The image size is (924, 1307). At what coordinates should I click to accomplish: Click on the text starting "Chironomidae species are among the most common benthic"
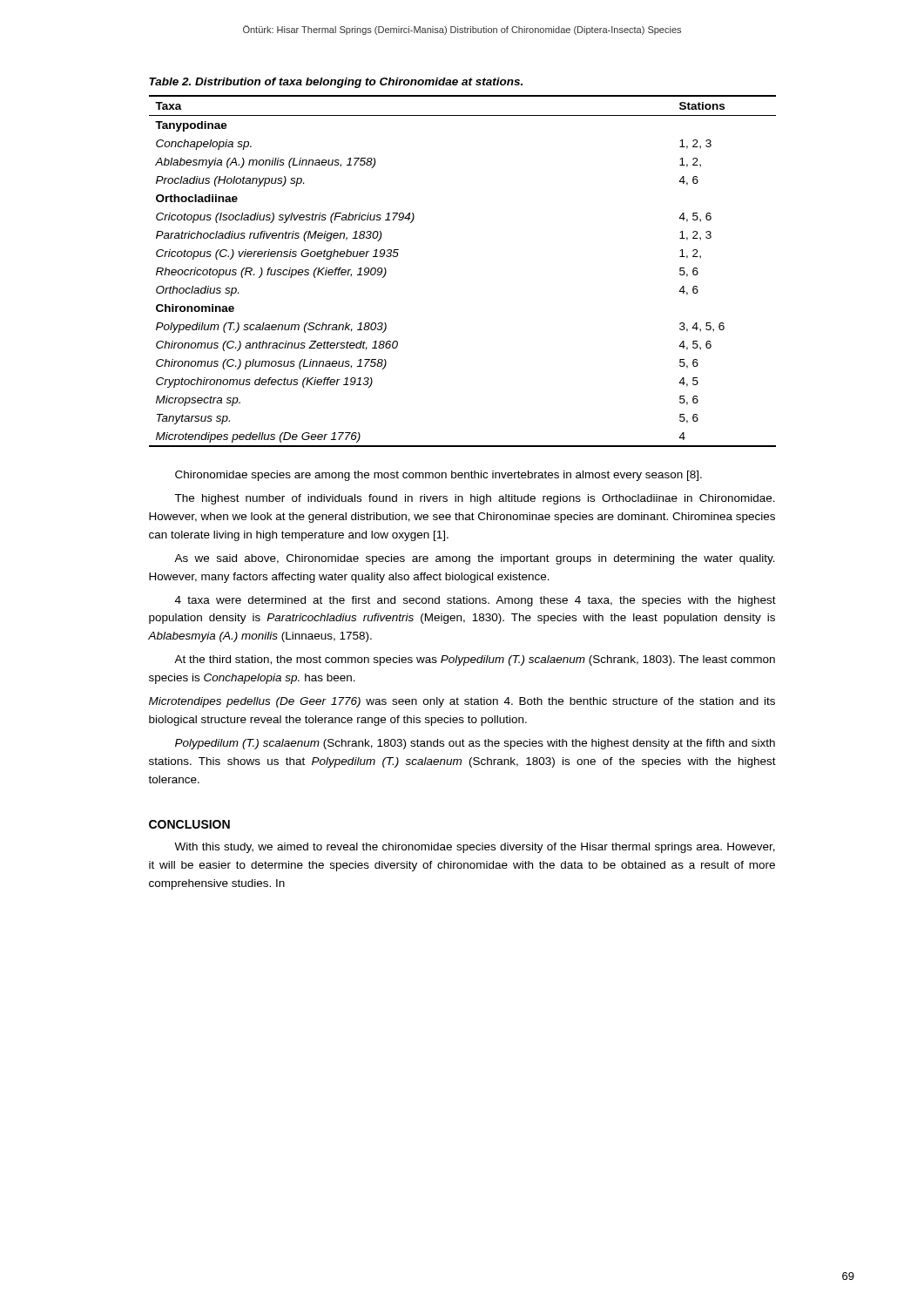(462, 577)
